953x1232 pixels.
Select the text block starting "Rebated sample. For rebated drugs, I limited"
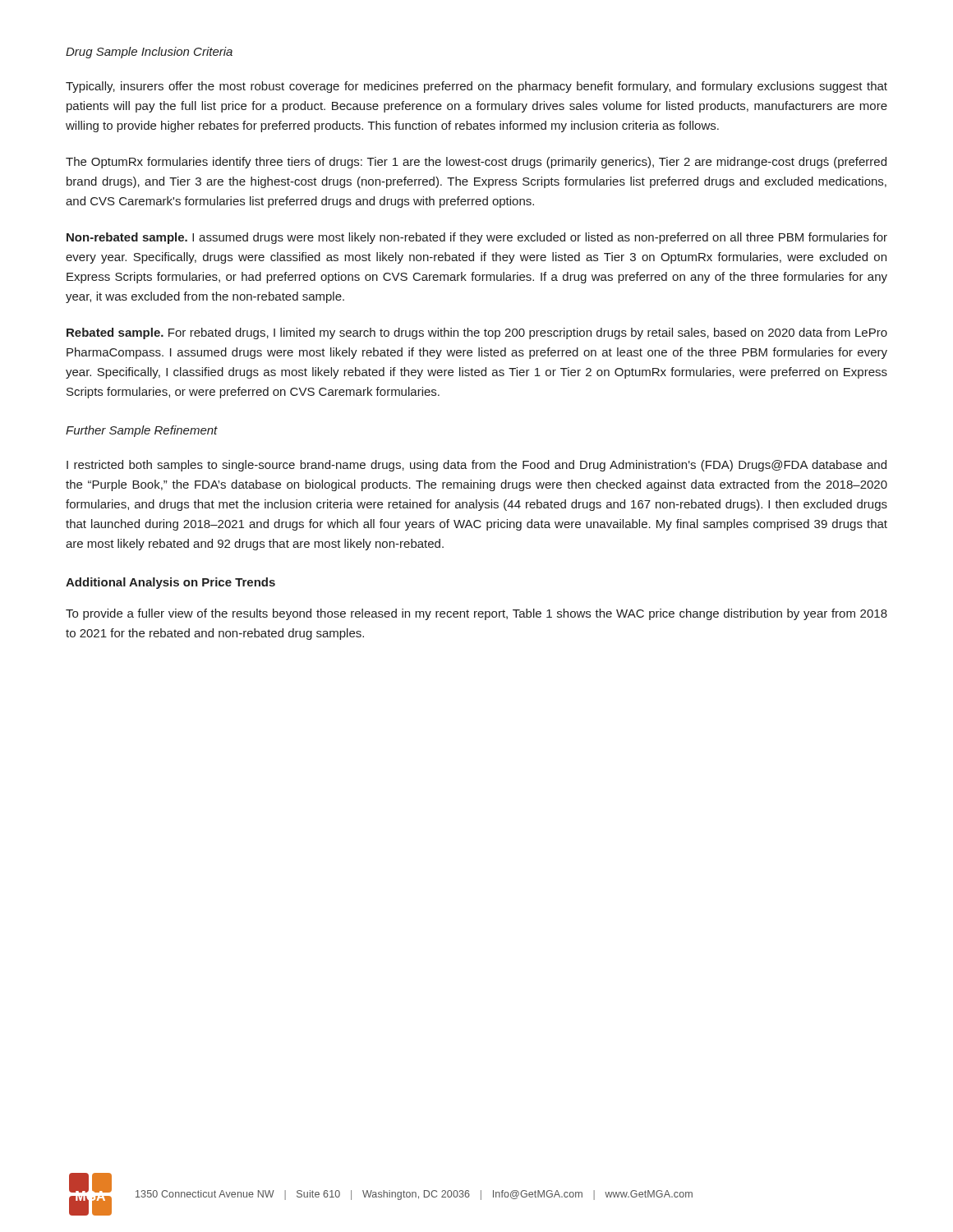[476, 362]
